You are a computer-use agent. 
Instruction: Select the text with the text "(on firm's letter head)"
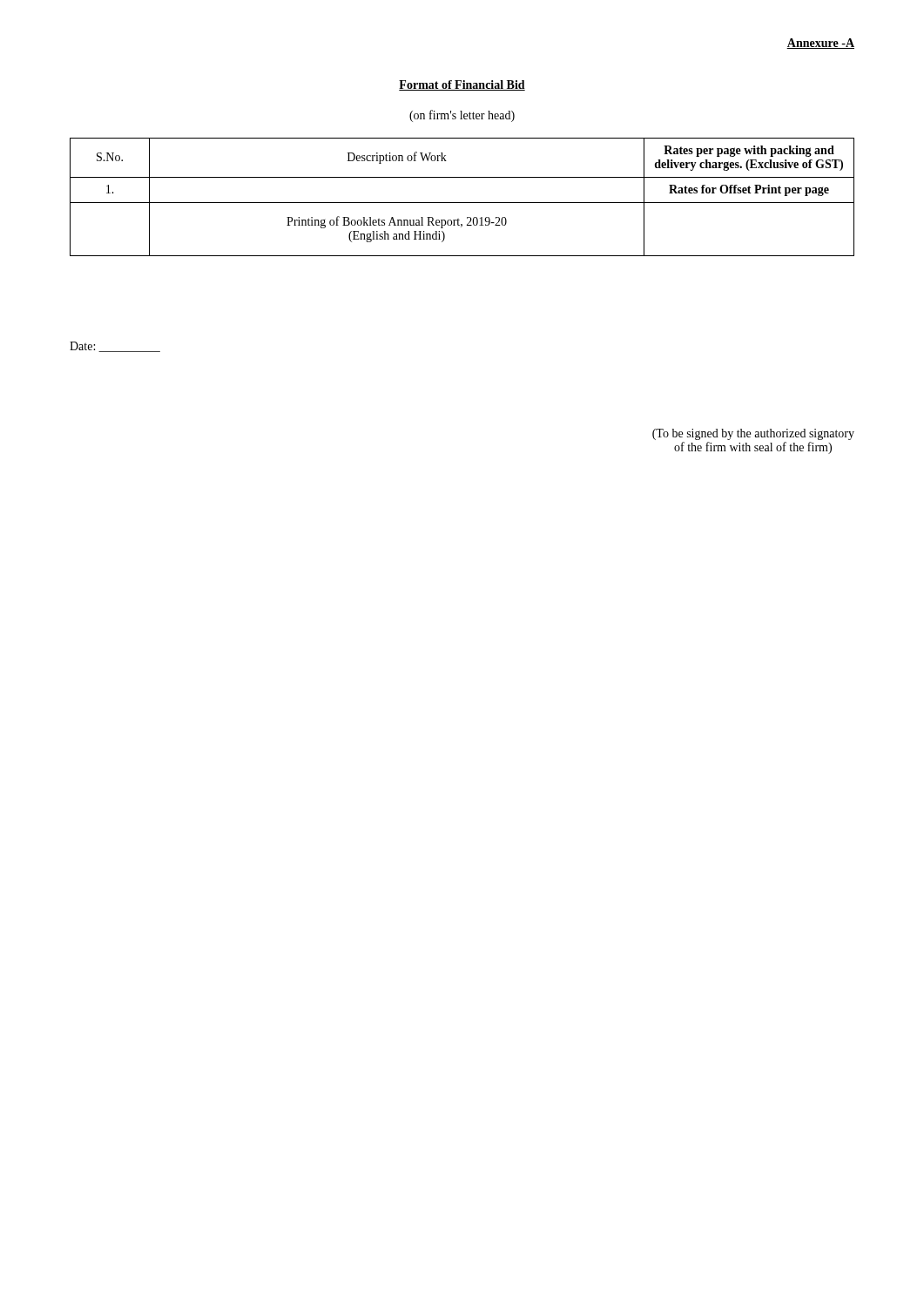click(462, 115)
